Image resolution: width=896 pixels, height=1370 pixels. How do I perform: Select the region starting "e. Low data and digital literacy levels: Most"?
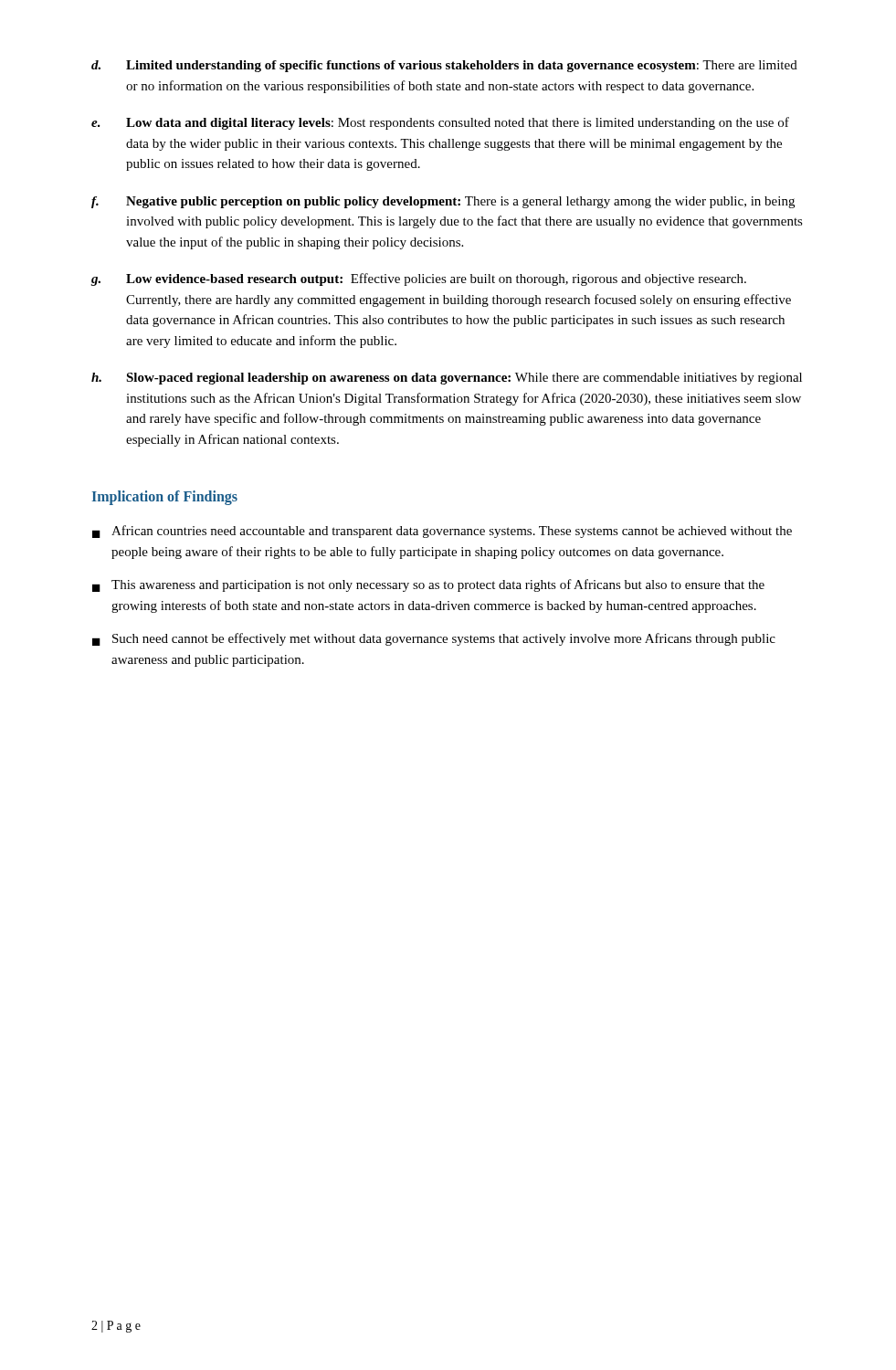448,143
